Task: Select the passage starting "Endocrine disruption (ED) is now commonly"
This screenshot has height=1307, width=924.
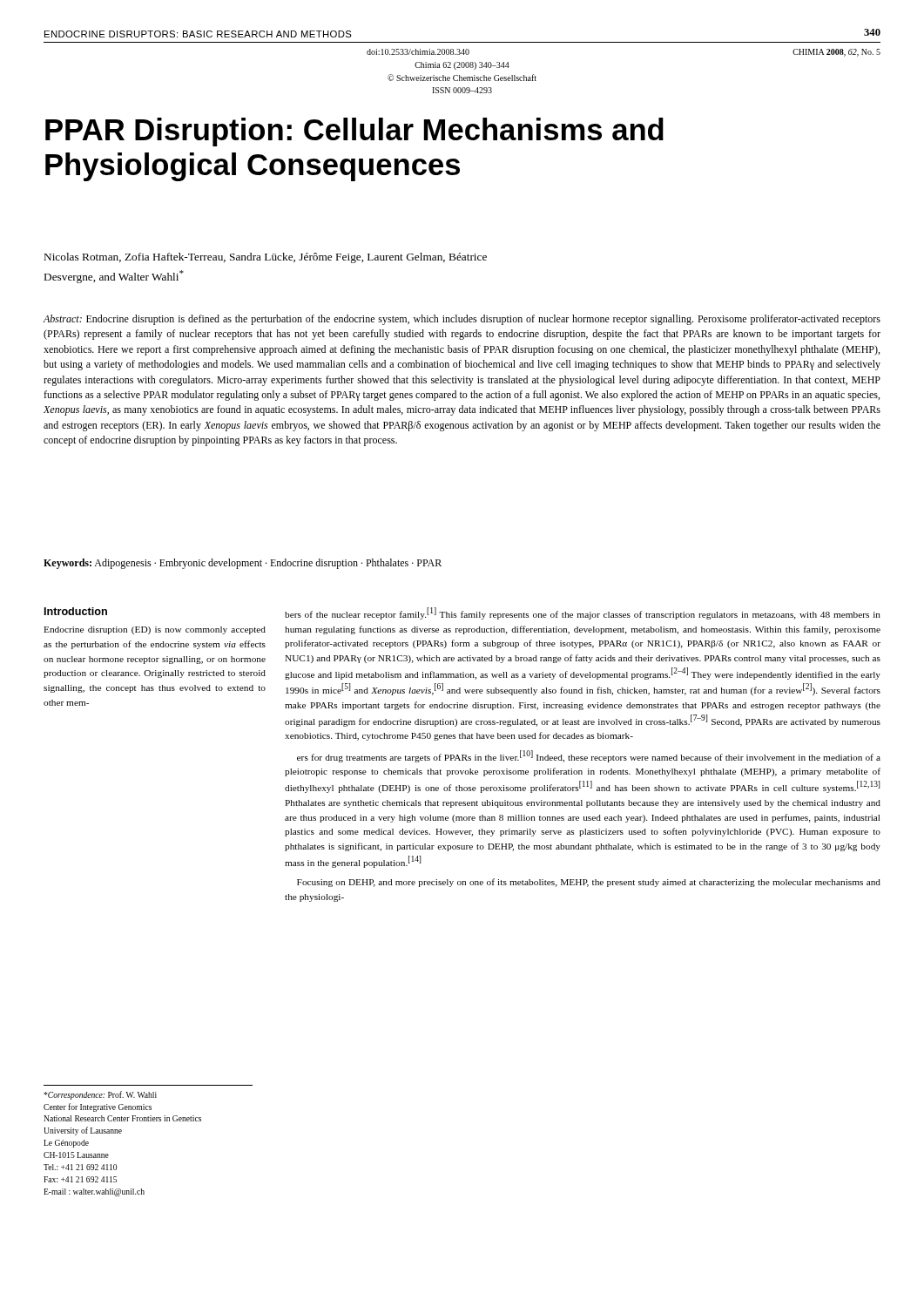Action: coord(155,666)
